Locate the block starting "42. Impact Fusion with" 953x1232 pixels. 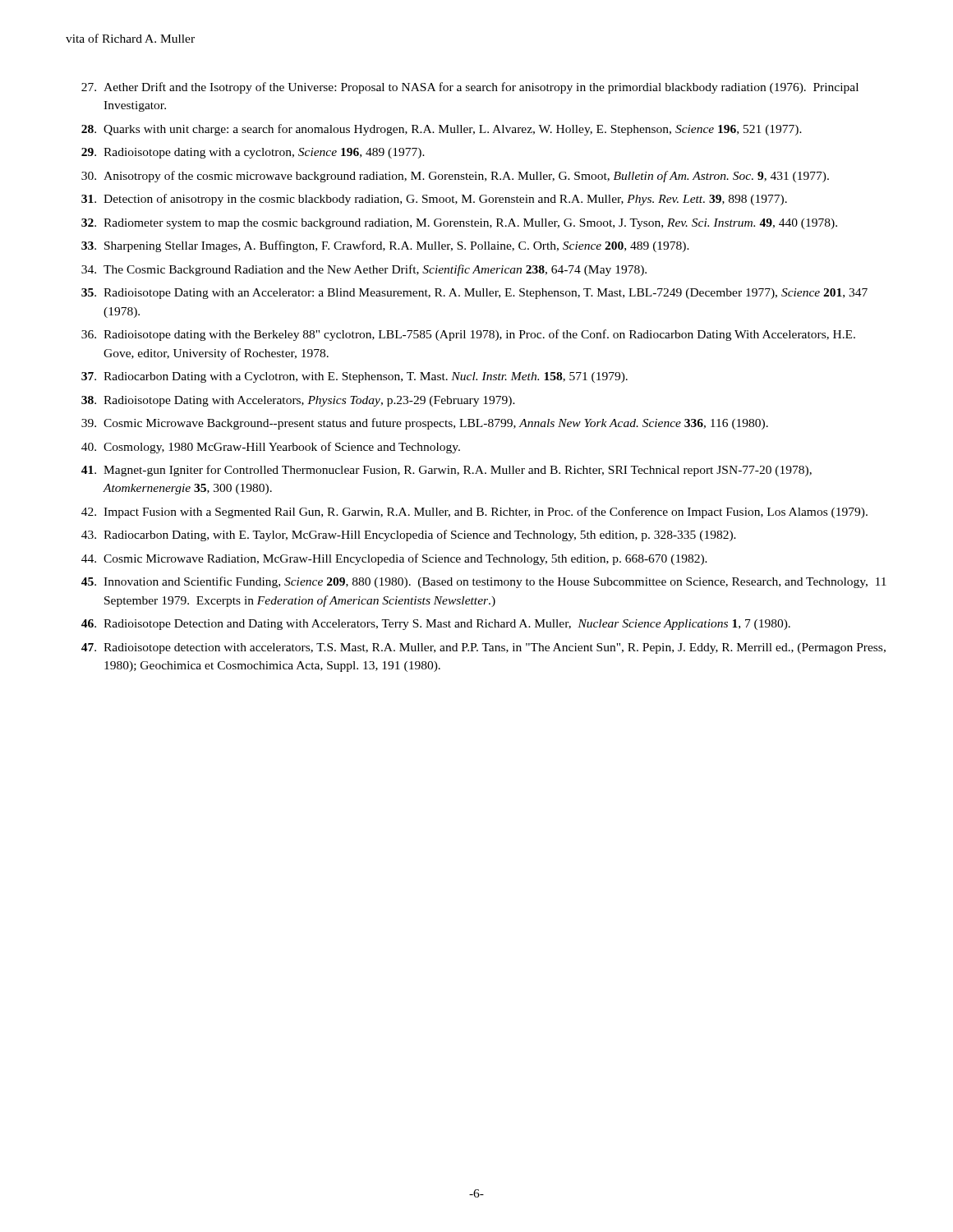[x=476, y=512]
